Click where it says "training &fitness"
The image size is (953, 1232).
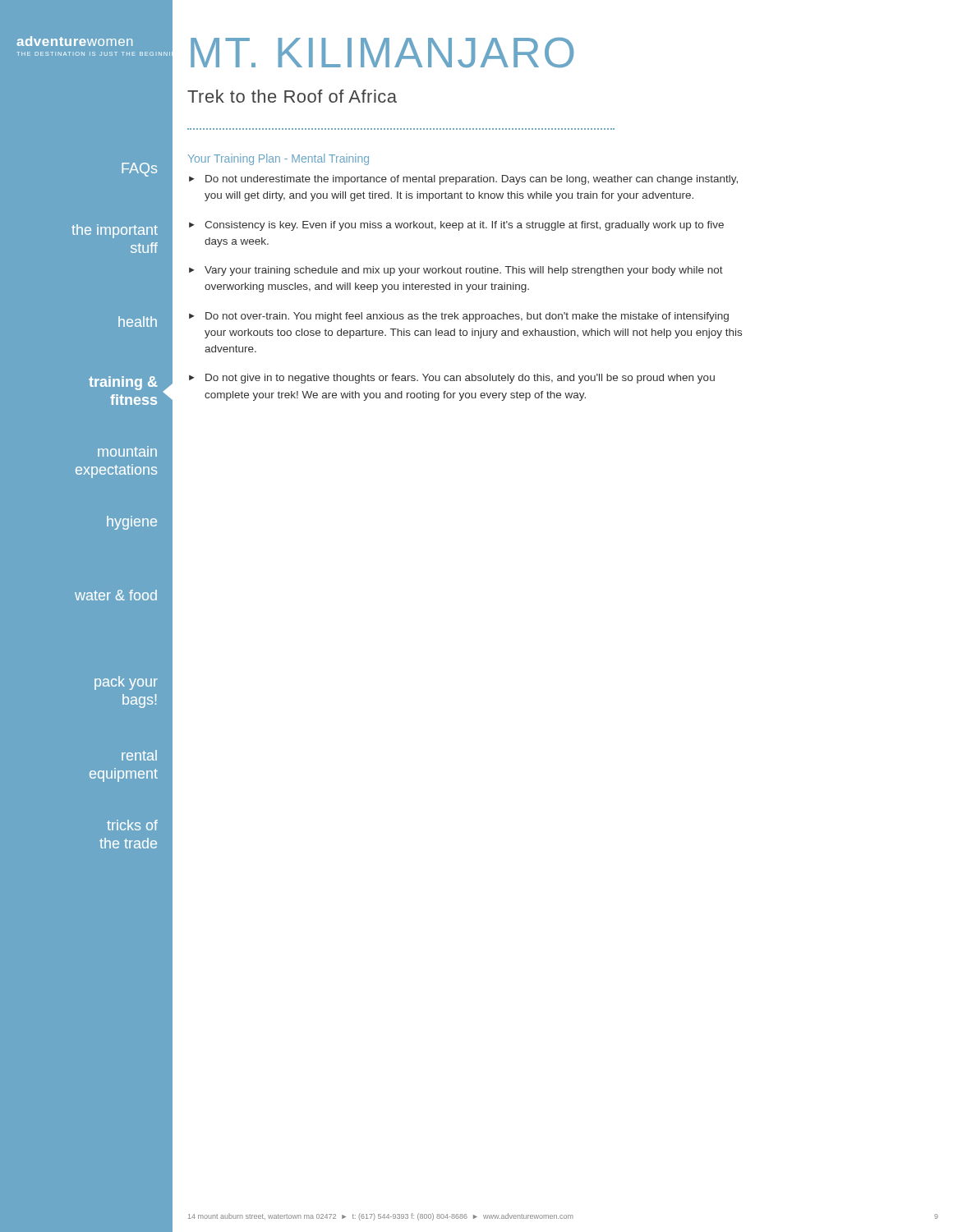pyautogui.click(x=131, y=391)
